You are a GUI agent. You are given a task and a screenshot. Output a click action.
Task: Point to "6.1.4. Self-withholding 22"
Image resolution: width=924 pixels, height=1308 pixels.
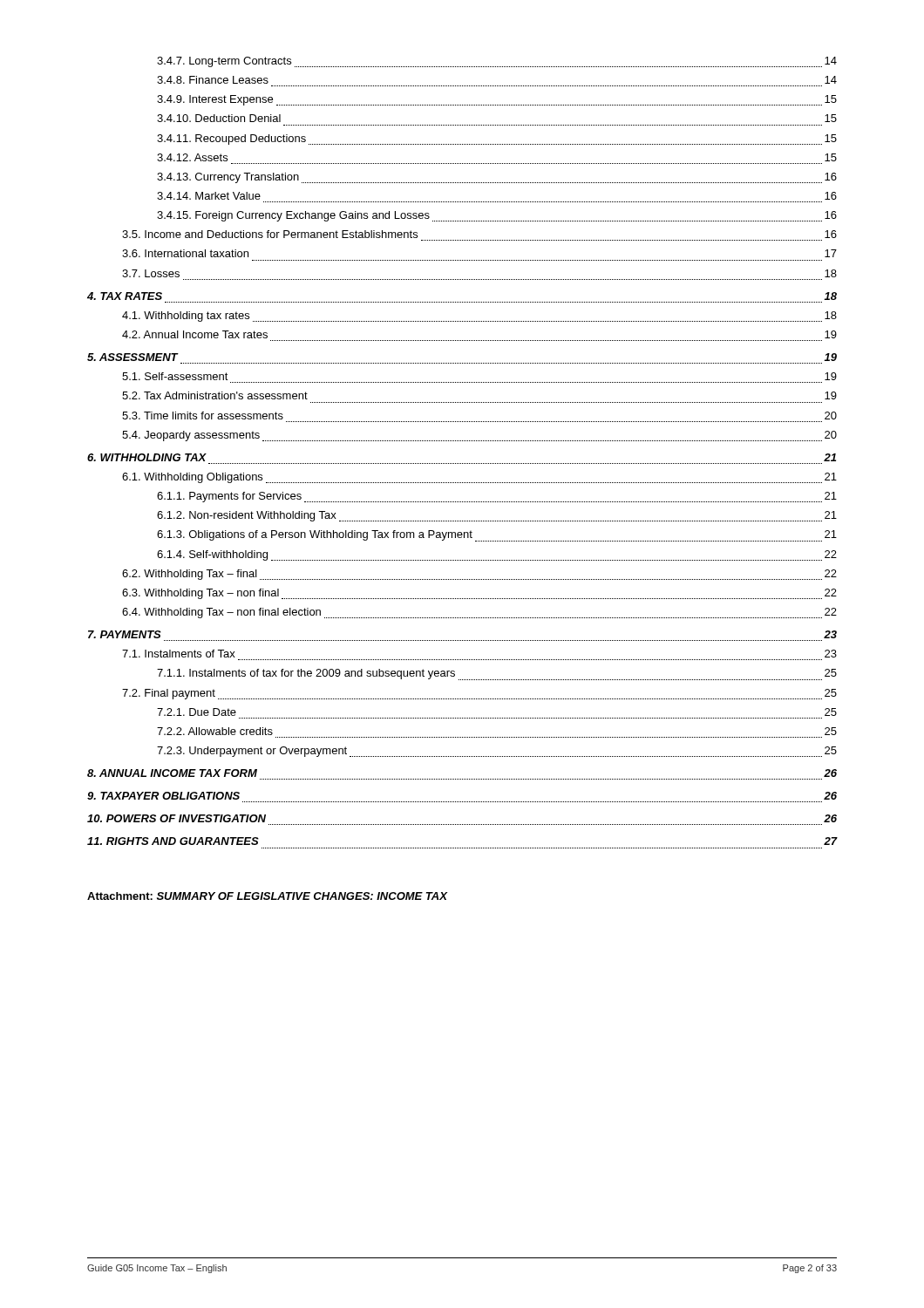coord(497,554)
